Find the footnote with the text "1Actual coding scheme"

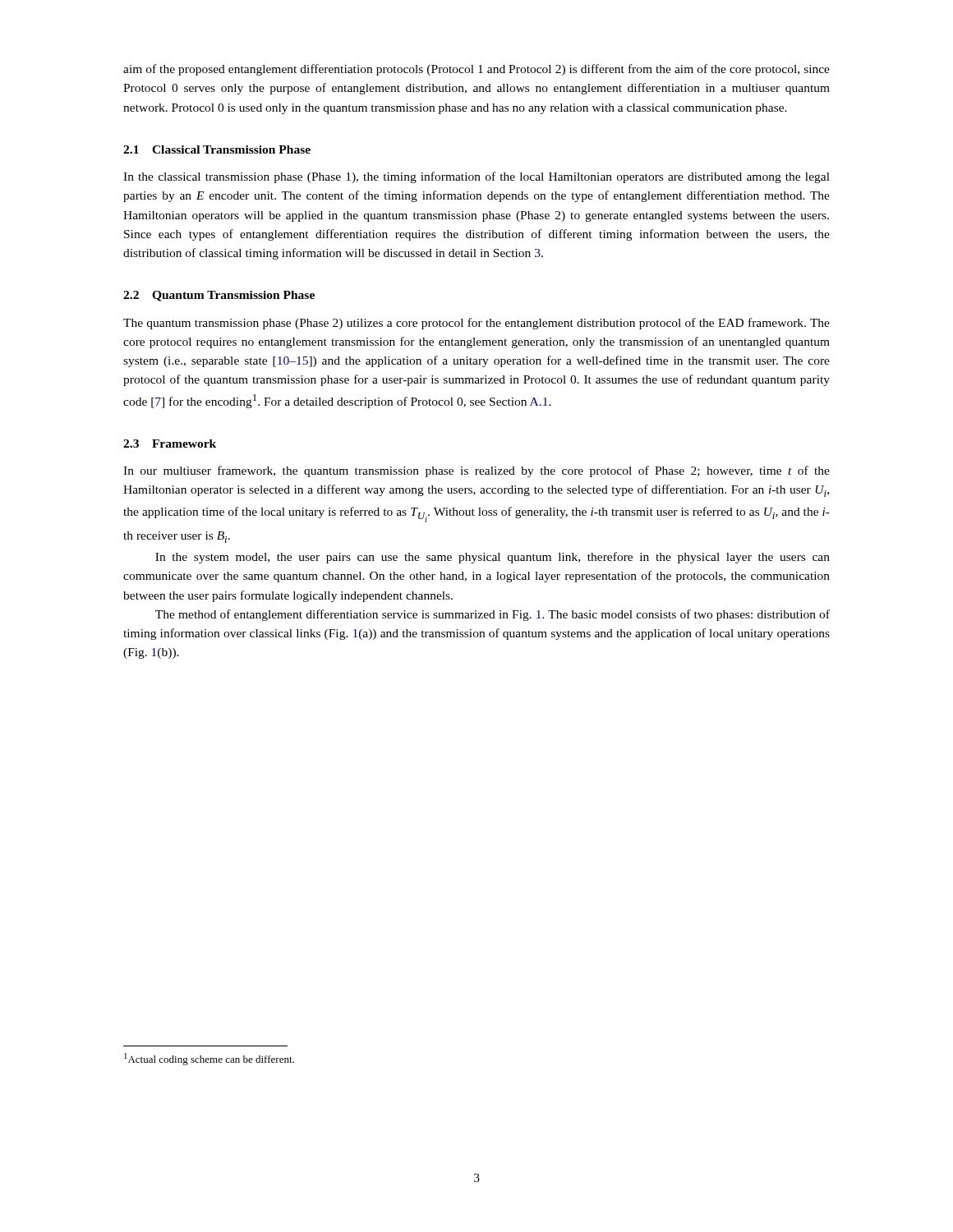209,1058
